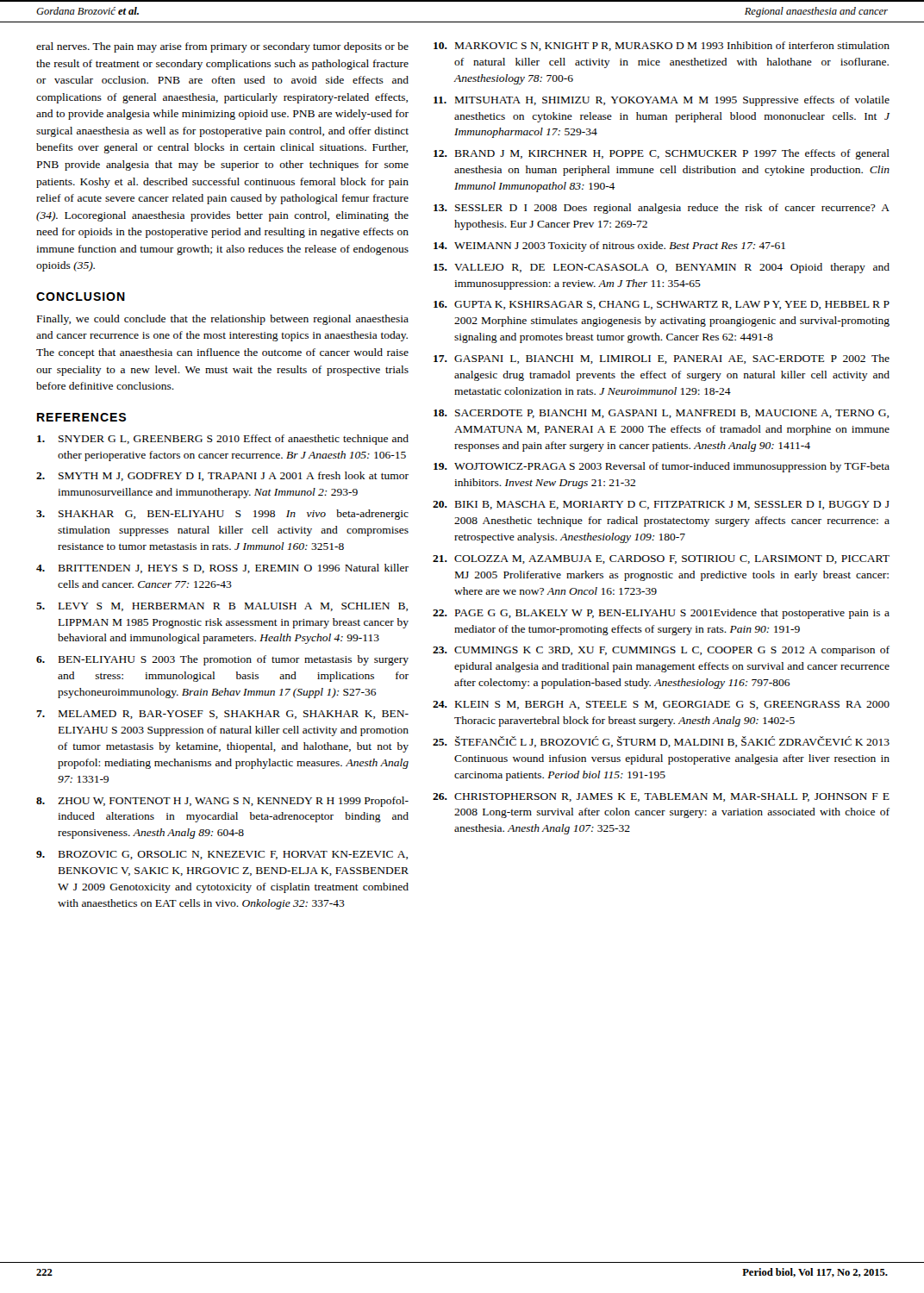Locate the list item with the text "2. SMYTH M J, GODFREY"
The image size is (924, 1293).
[222, 485]
